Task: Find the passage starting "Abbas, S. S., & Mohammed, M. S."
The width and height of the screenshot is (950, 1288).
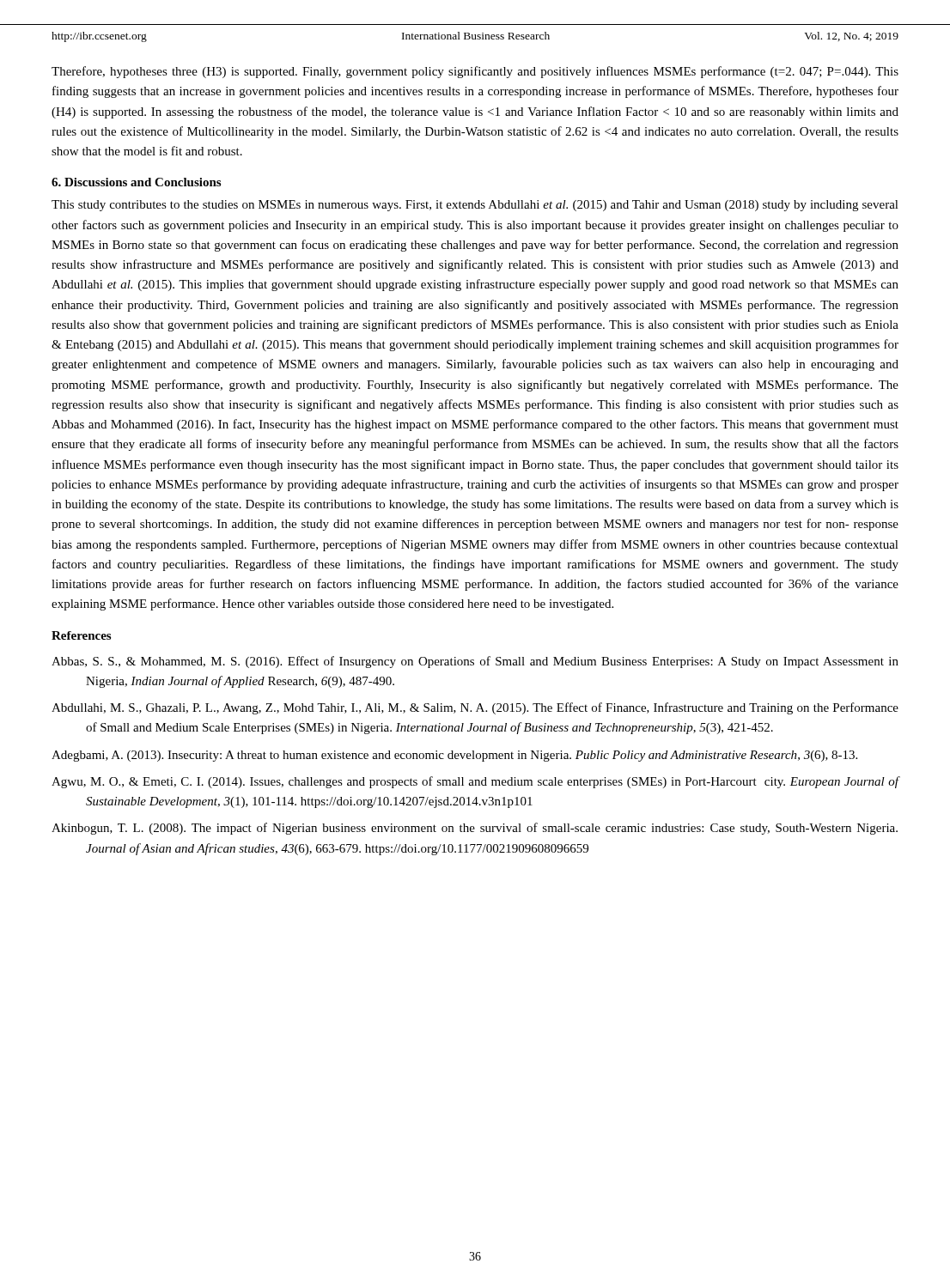Action: 475,671
